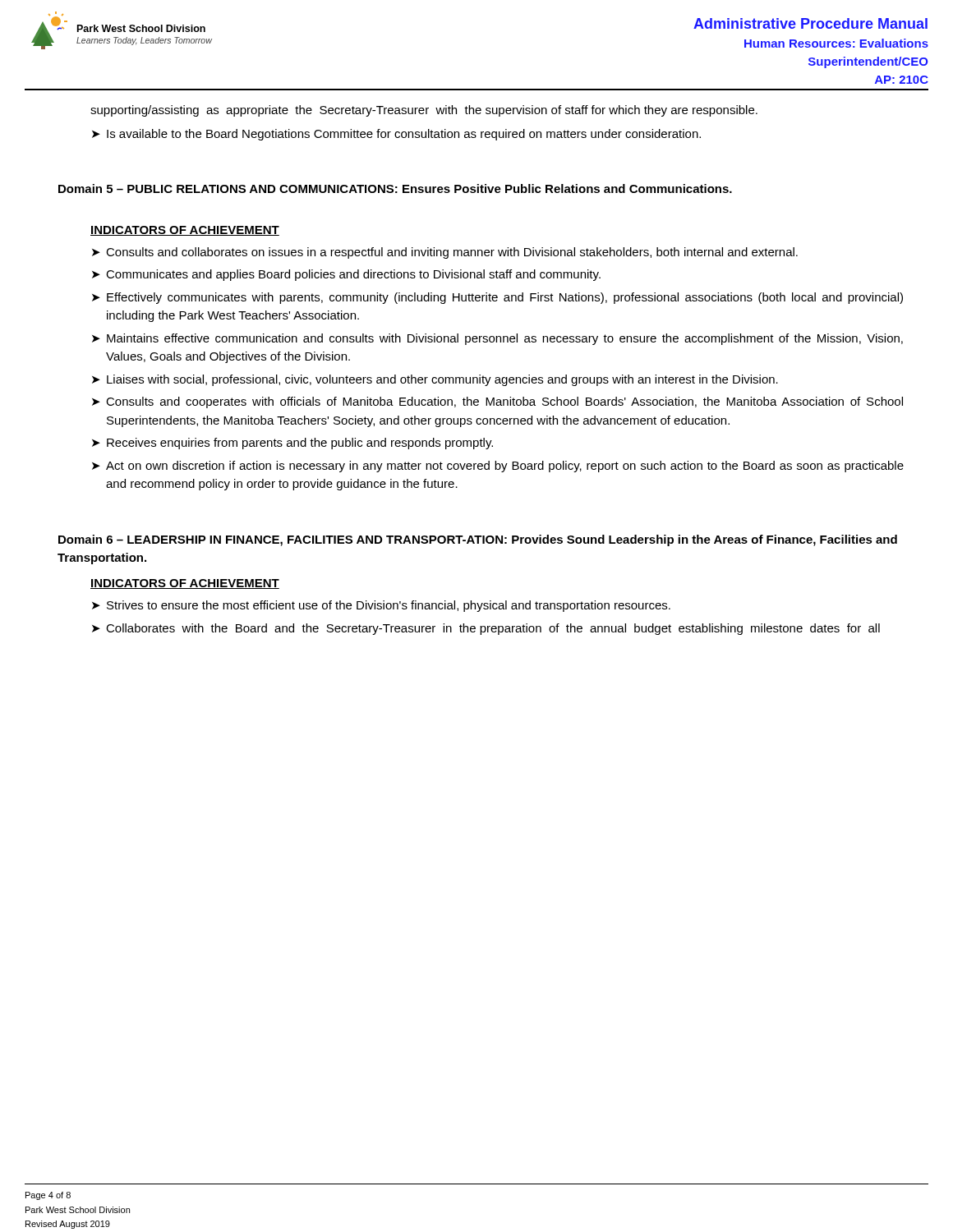The width and height of the screenshot is (953, 1232).
Task: Select the text block starting "➤ Effectively communicates with parents, community (including"
Action: tap(497, 307)
